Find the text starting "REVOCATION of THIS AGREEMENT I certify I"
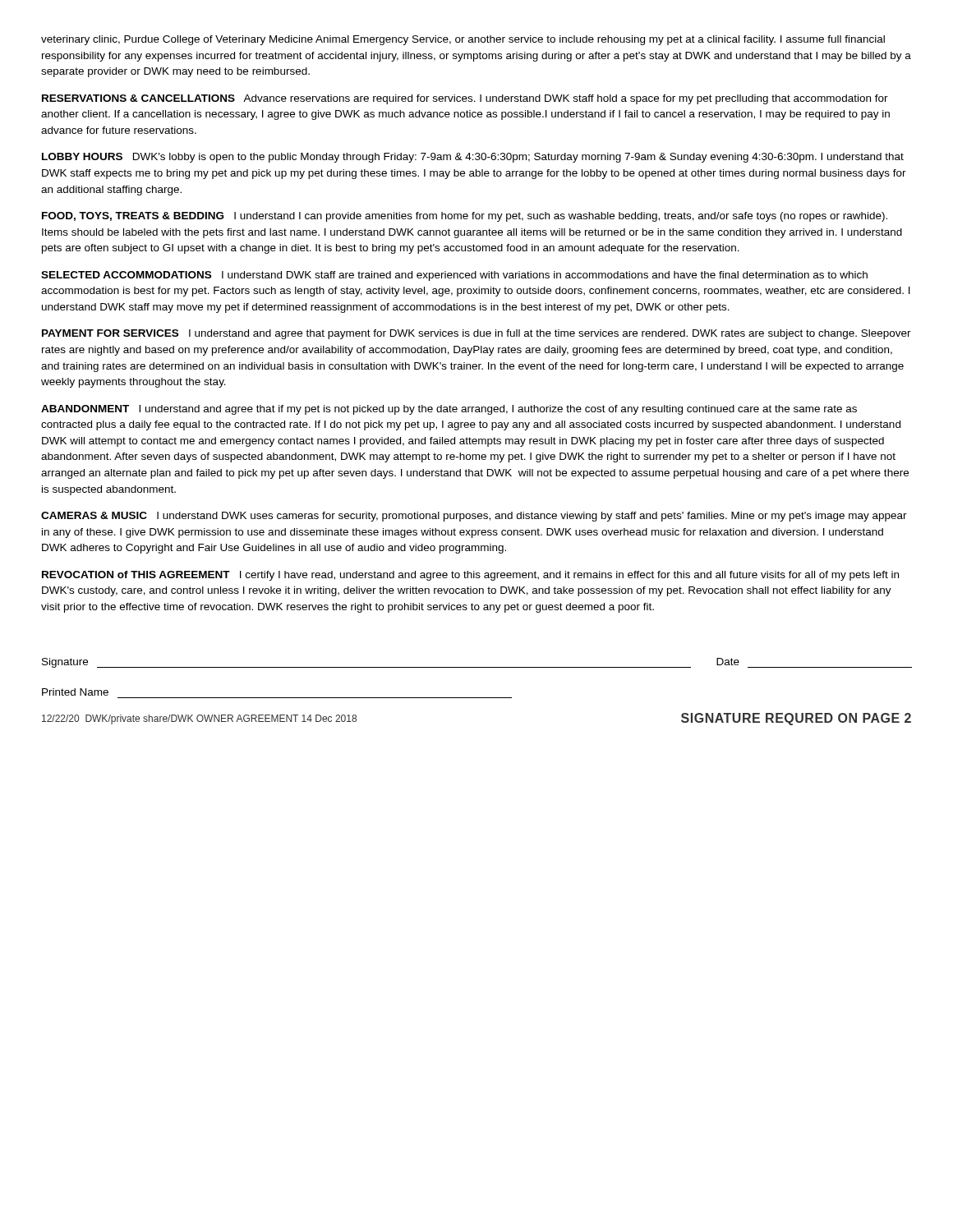 (470, 590)
